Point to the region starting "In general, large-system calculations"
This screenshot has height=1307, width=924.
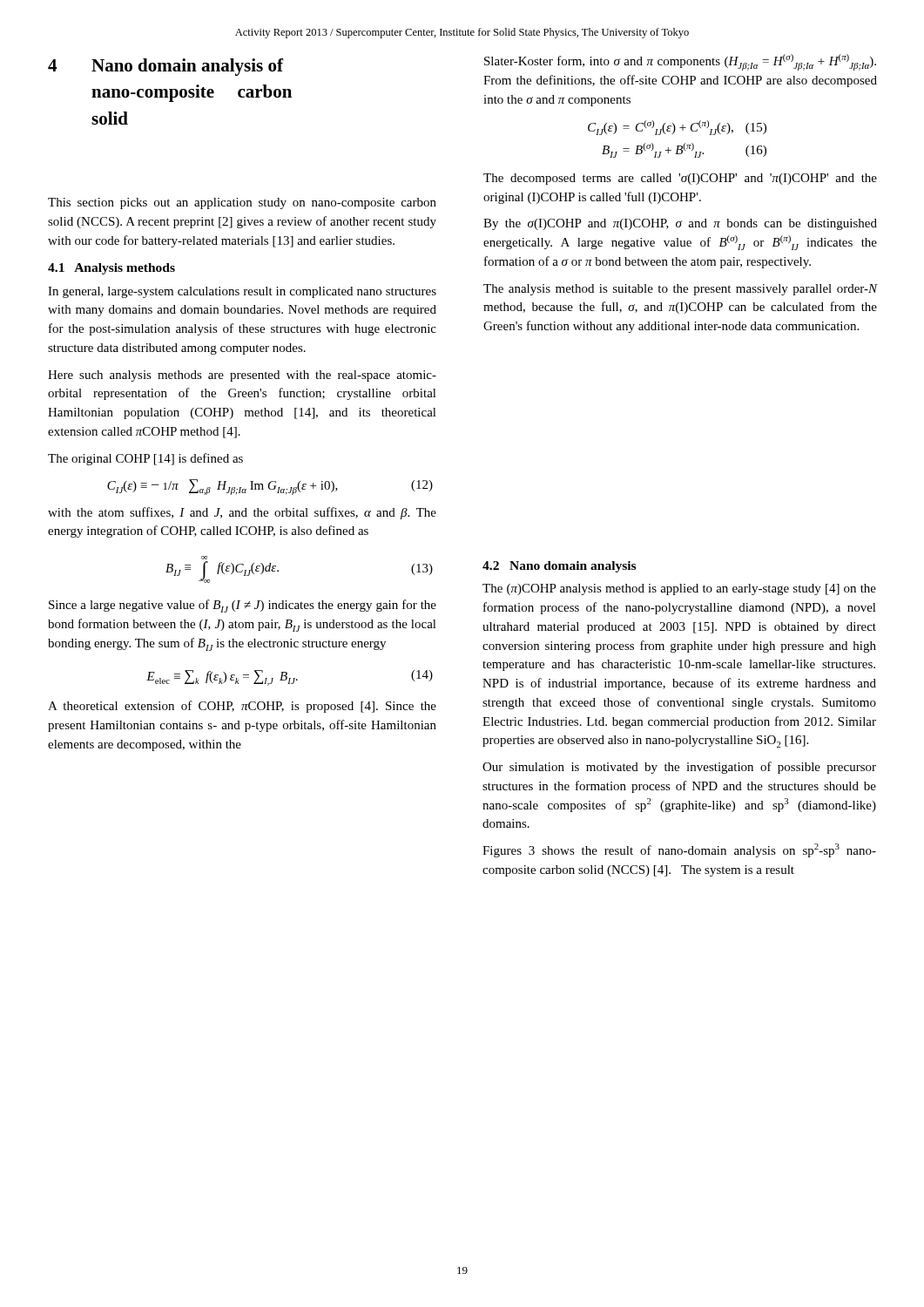pyautogui.click(x=242, y=375)
